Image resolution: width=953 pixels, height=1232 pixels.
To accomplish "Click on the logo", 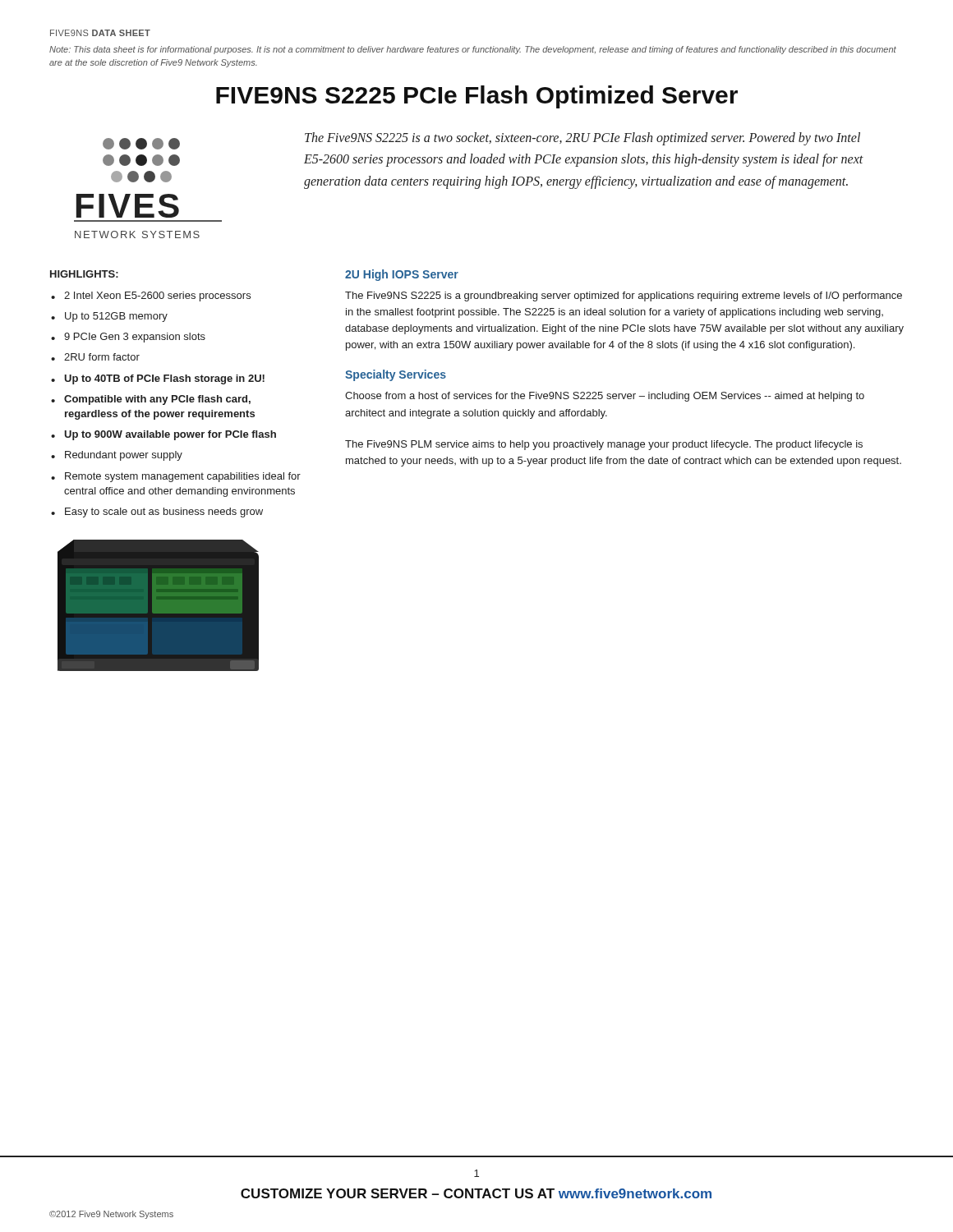I will tap(160, 194).
